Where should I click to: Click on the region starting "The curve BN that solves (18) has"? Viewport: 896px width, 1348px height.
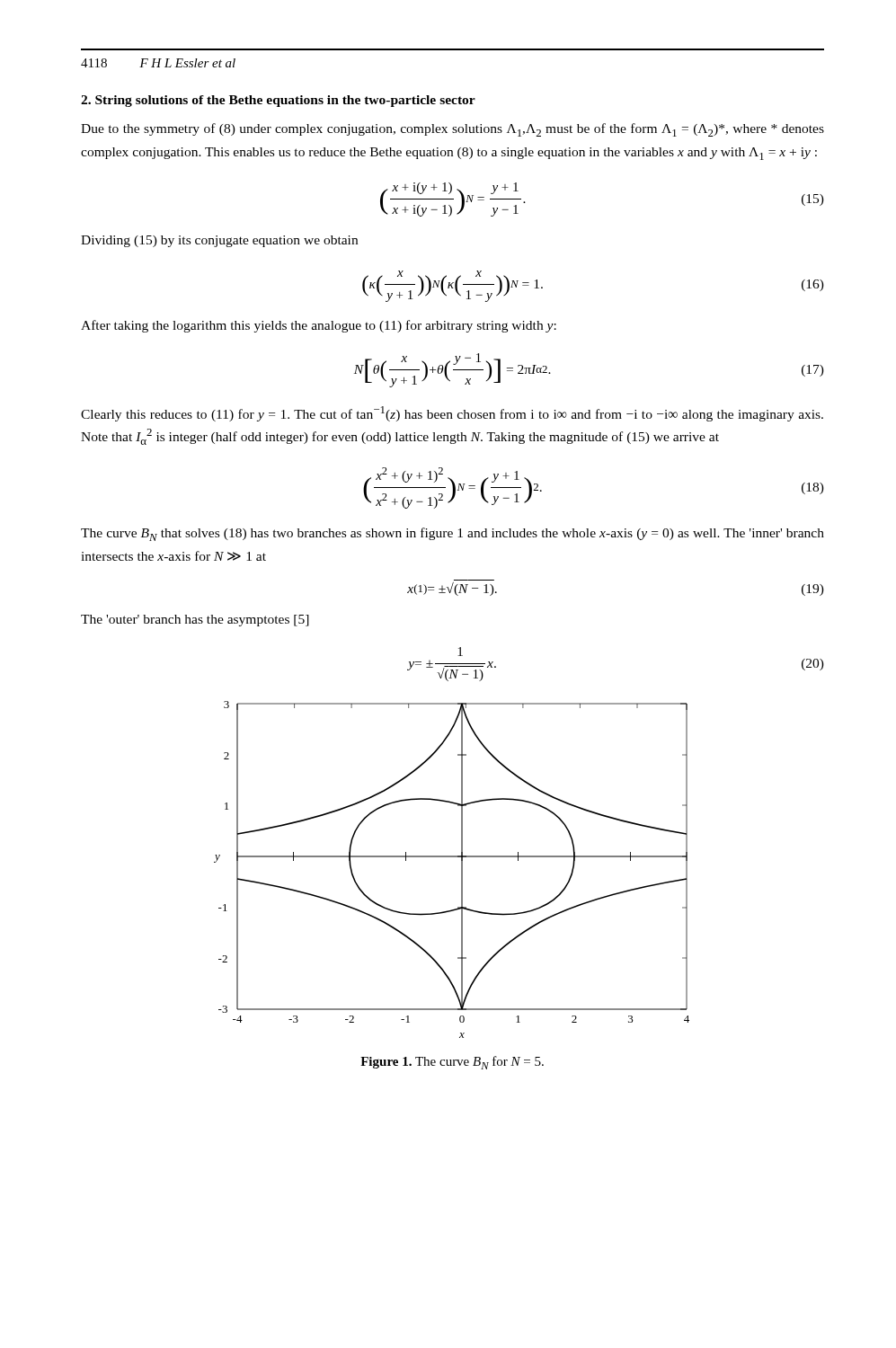(452, 544)
